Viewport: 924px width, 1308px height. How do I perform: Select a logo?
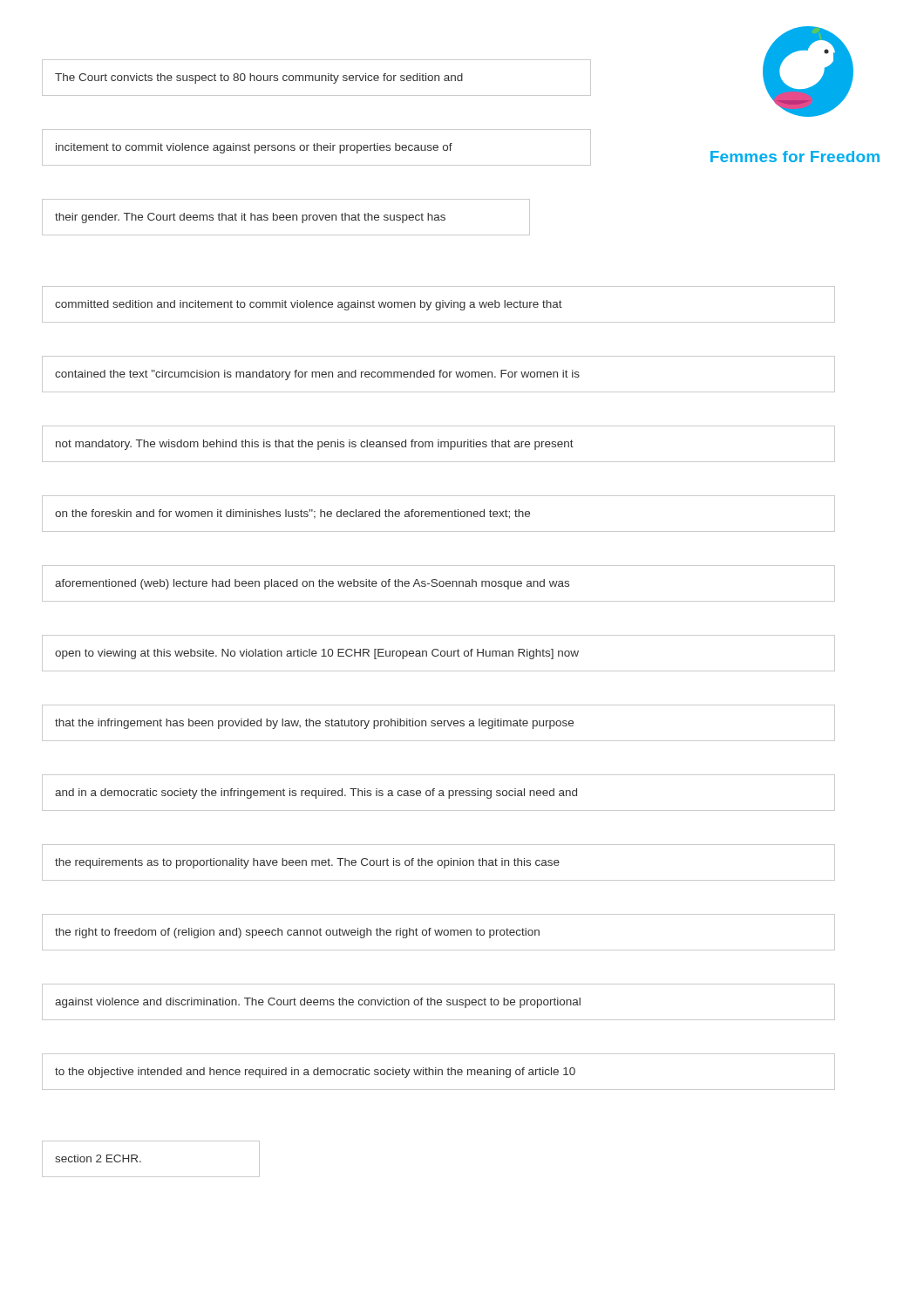click(x=795, y=96)
